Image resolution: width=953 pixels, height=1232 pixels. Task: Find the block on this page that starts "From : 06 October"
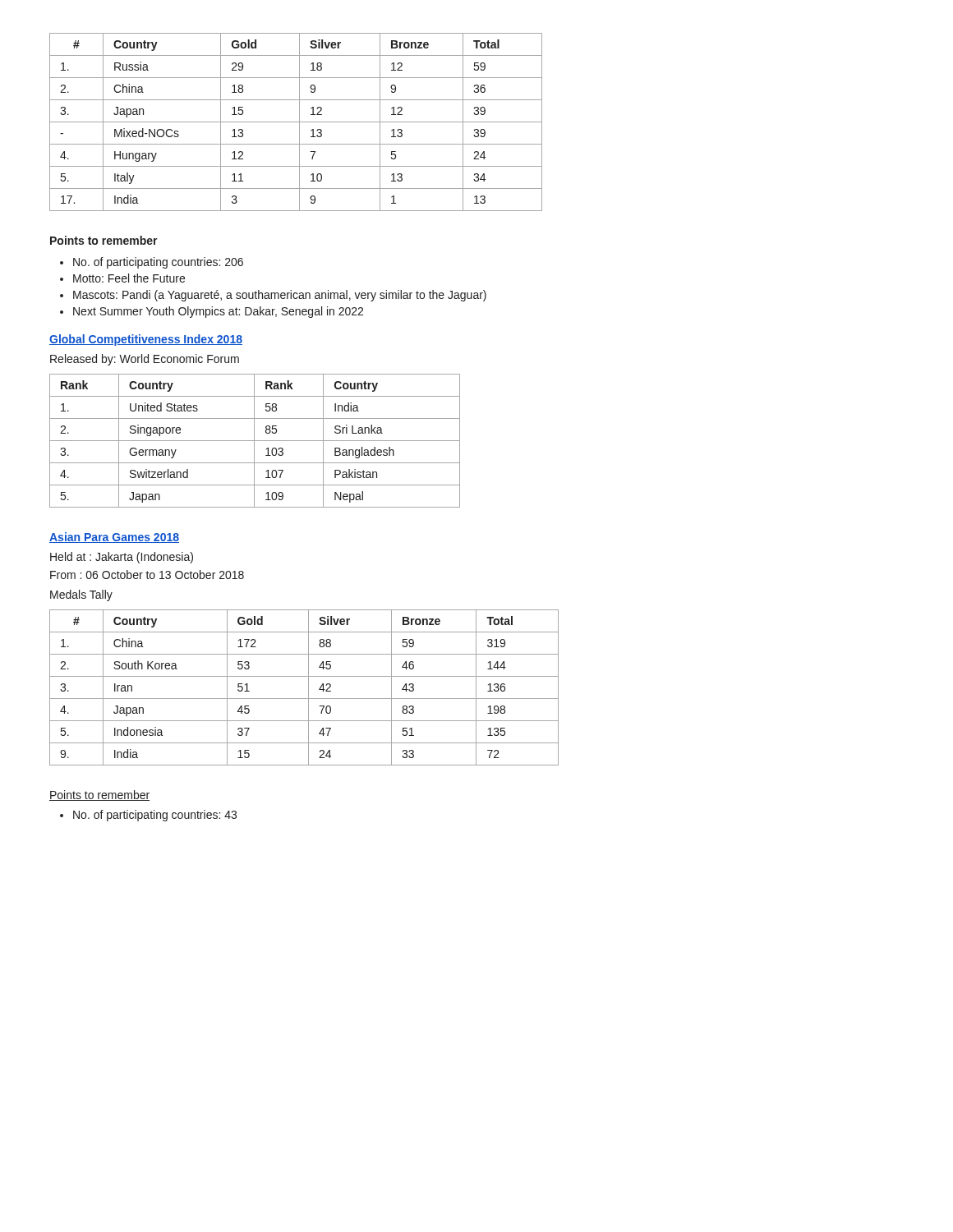[147, 575]
